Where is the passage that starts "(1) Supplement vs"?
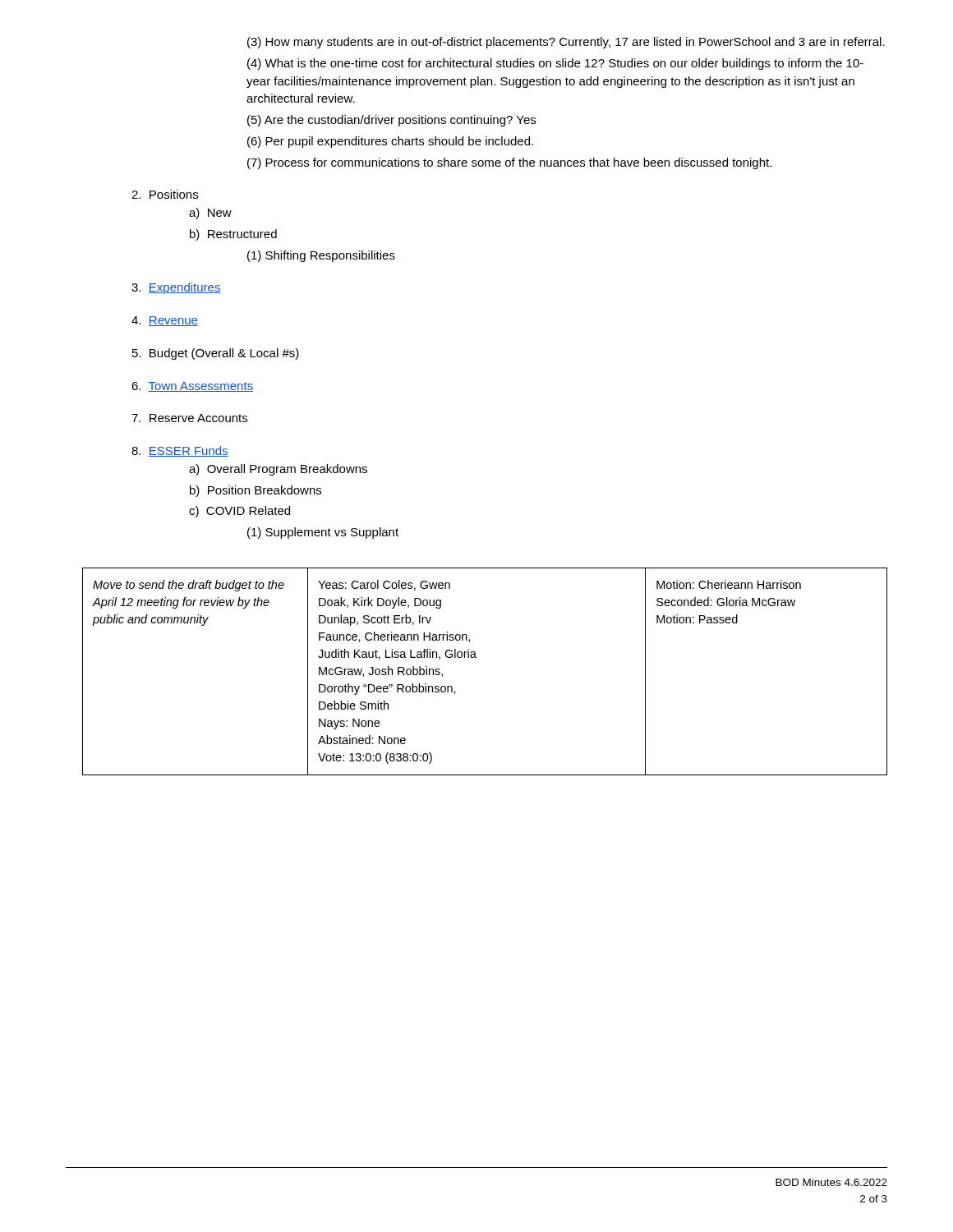The width and height of the screenshot is (953, 1232). pos(322,532)
